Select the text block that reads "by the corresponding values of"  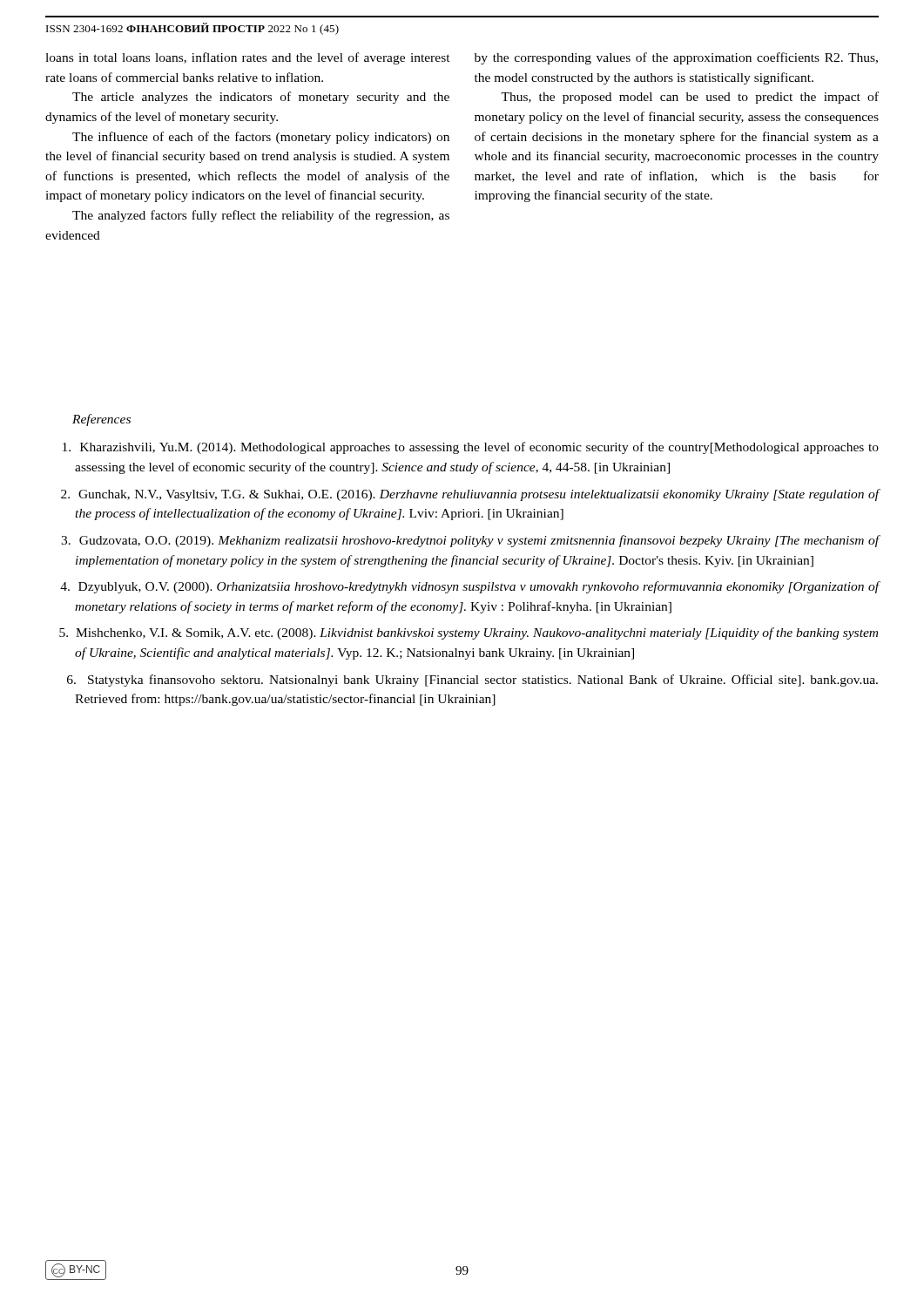[676, 127]
